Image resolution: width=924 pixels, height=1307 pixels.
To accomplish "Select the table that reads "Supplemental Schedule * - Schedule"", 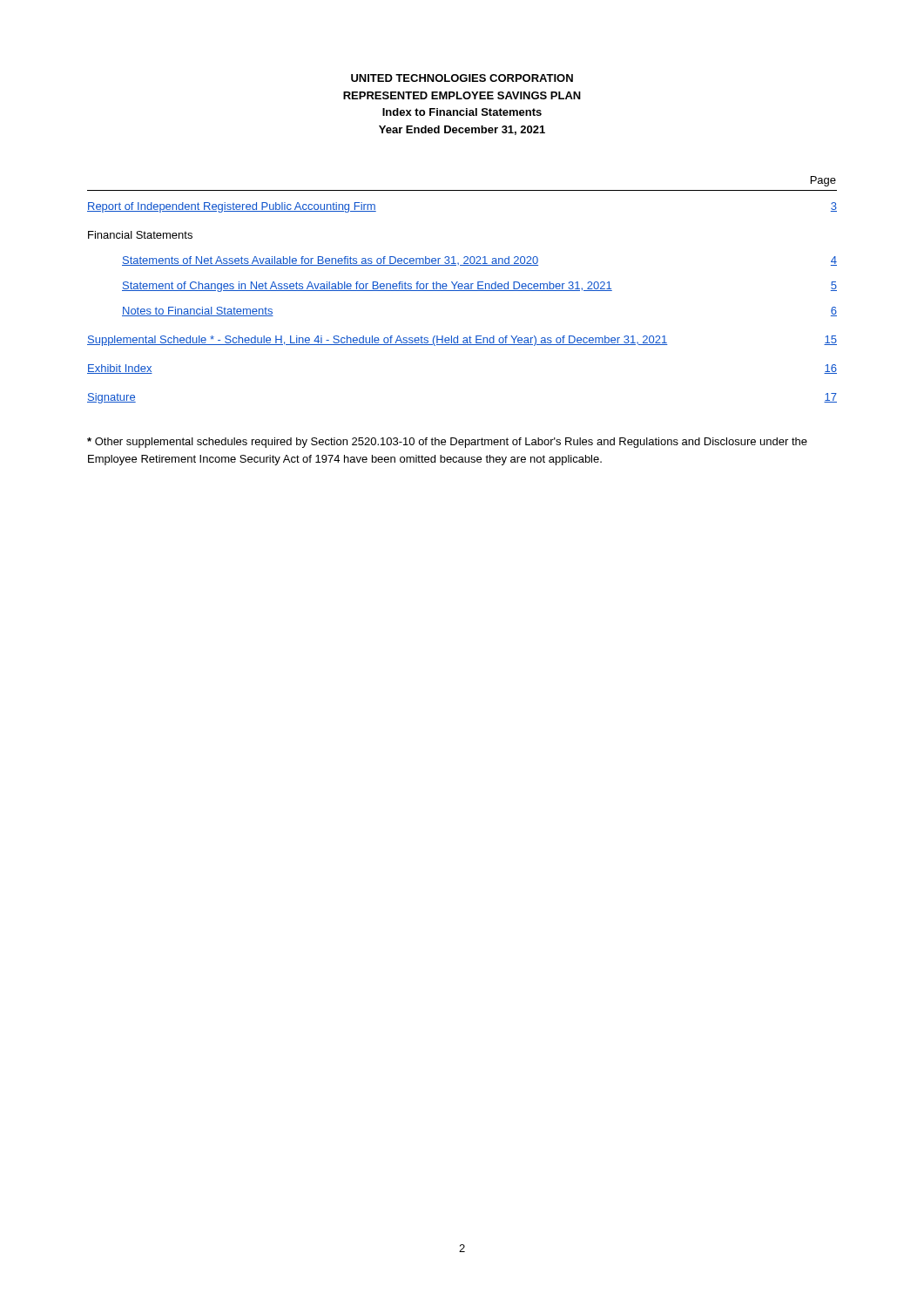I will (x=462, y=290).
